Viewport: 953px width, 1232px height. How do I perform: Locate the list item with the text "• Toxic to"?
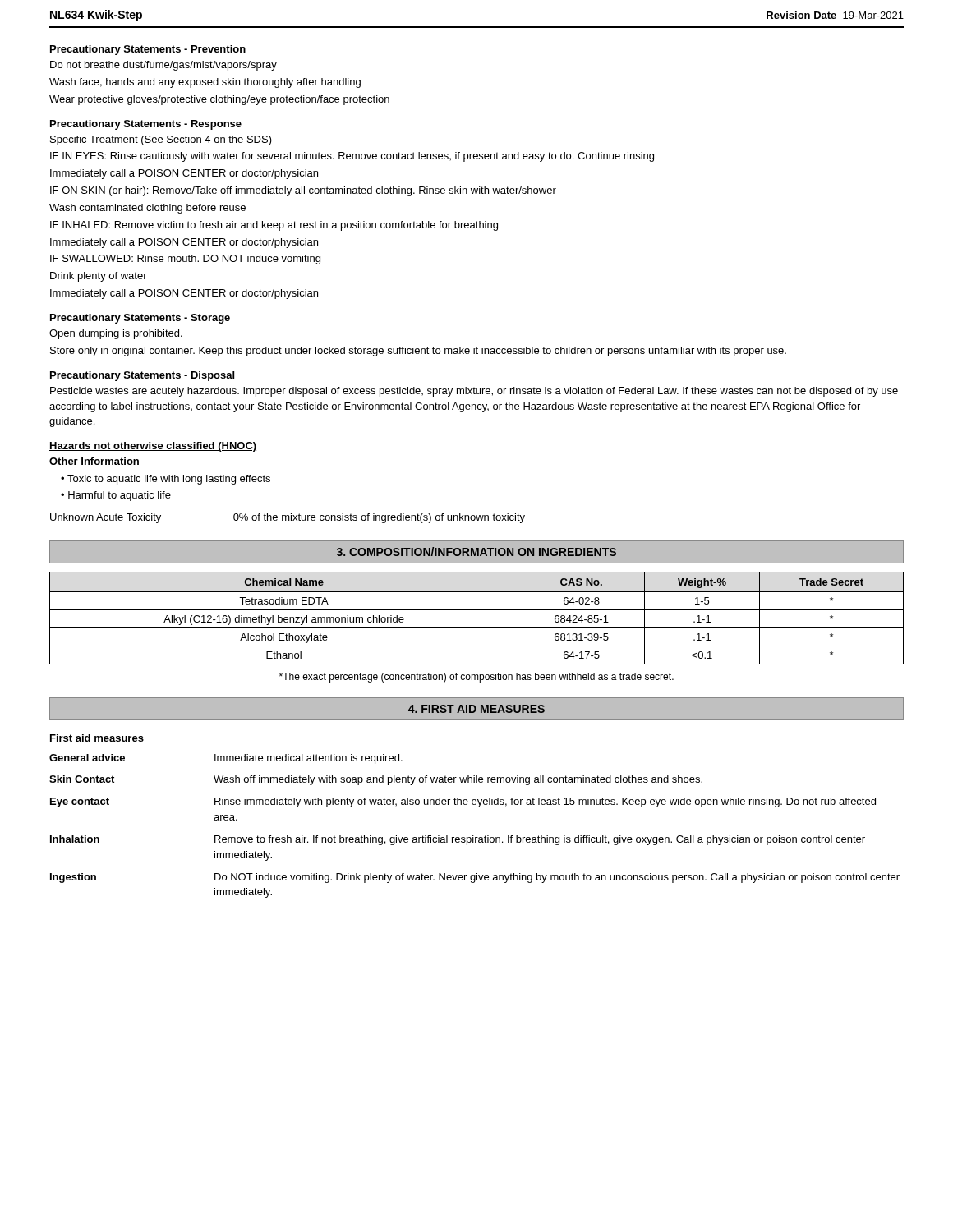[166, 480]
